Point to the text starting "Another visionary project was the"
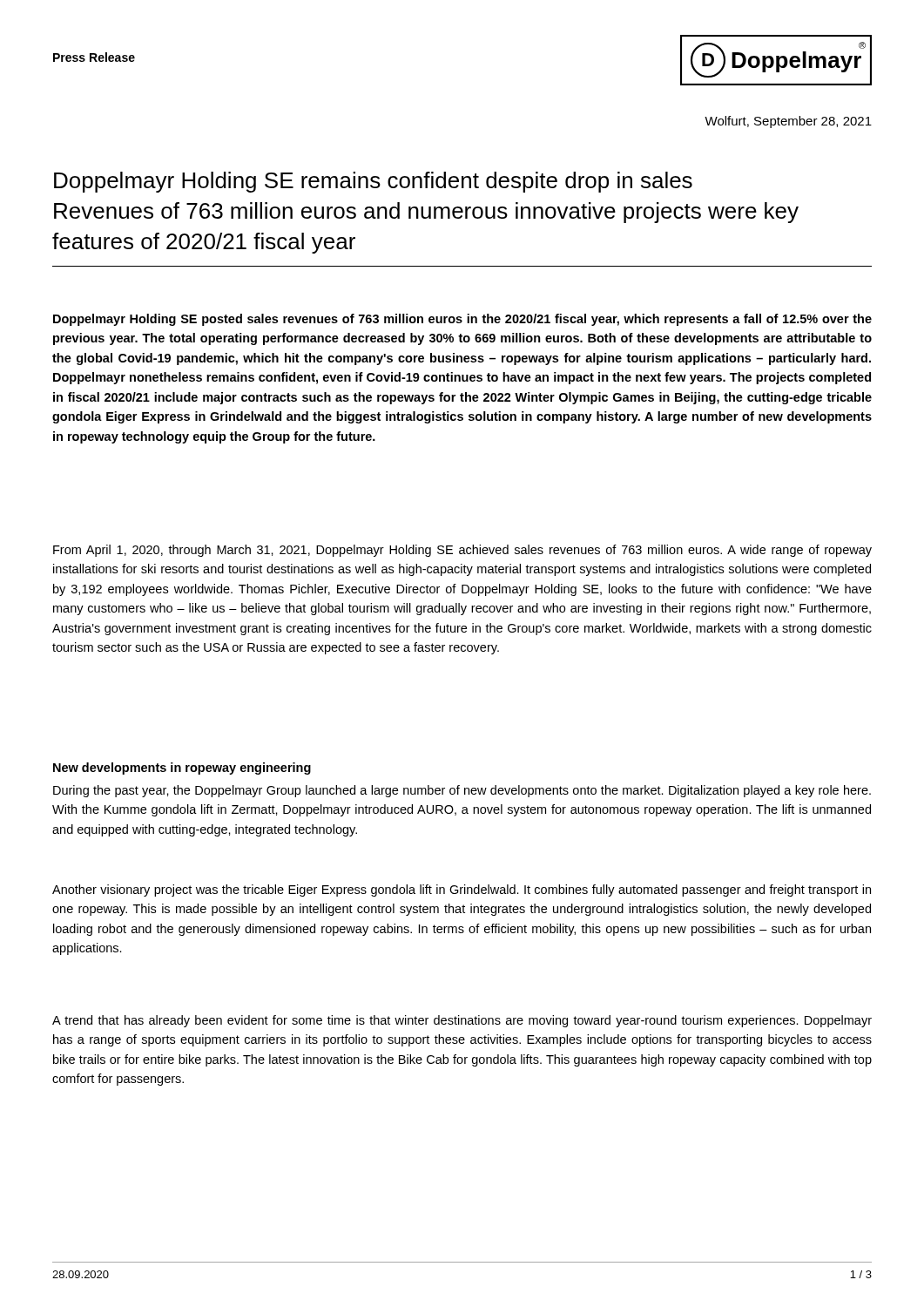This screenshot has width=924, height=1307. tap(462, 919)
